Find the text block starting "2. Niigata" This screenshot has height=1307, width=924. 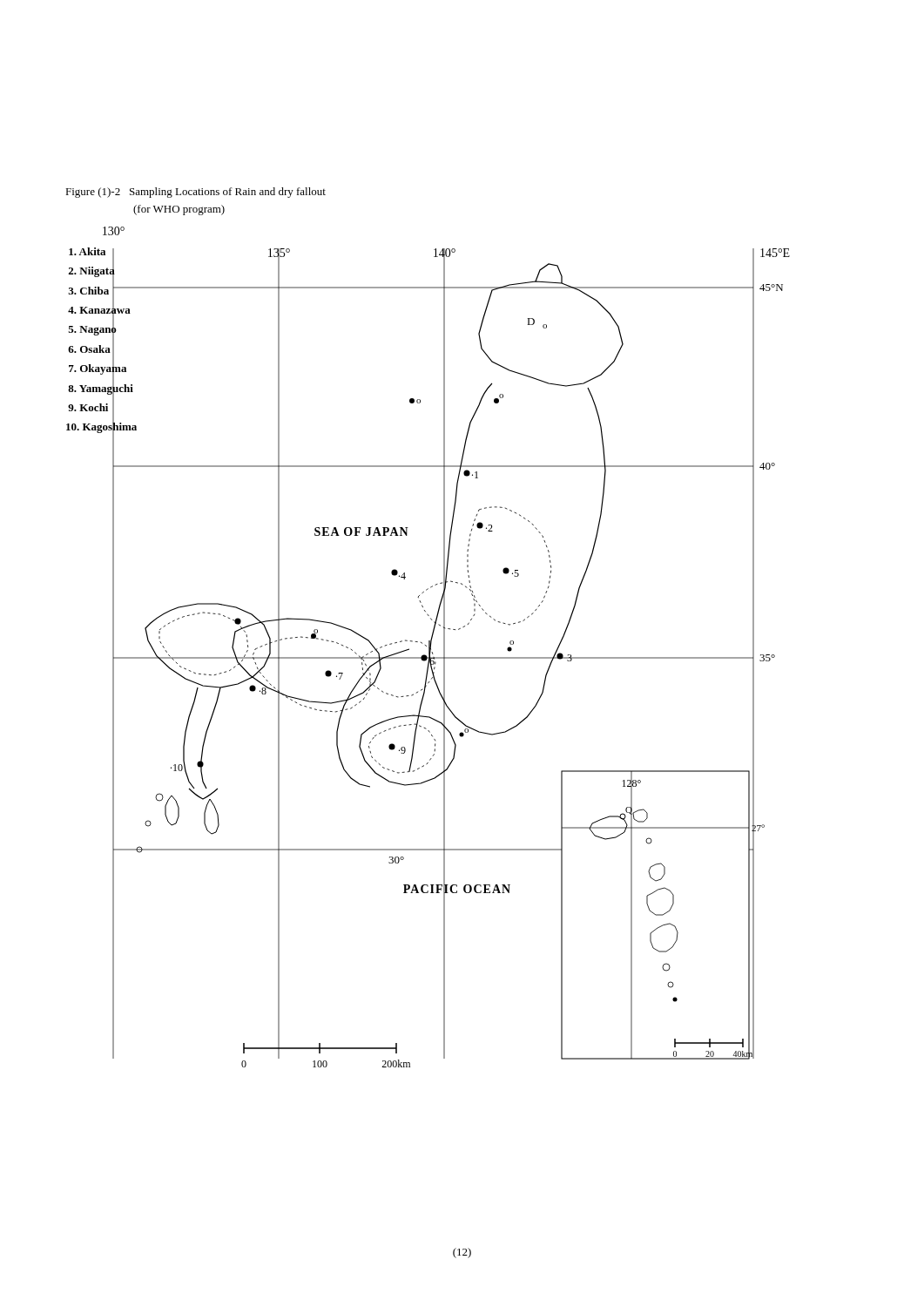pos(90,271)
